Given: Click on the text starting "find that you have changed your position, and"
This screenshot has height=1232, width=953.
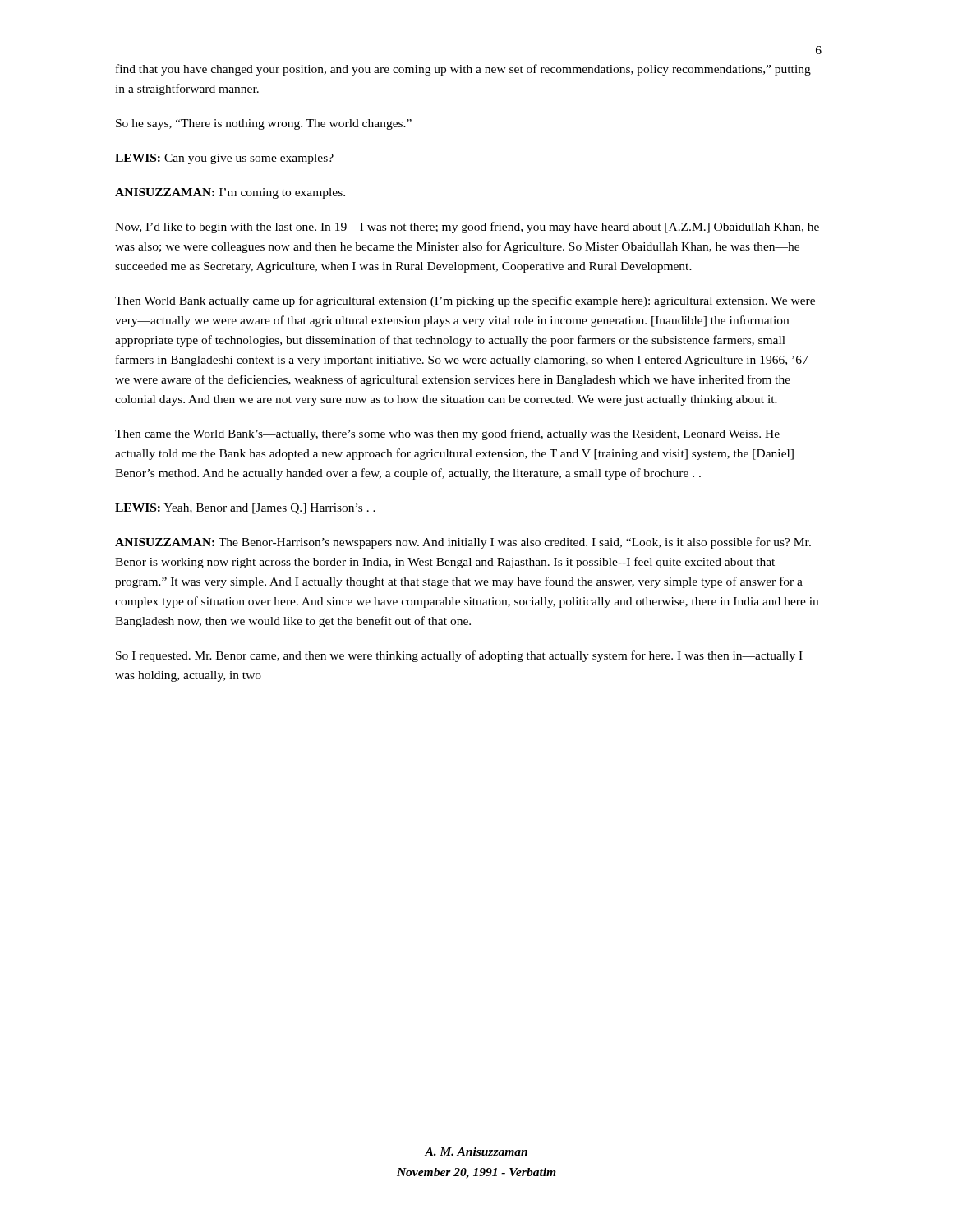Looking at the screenshot, I should tap(463, 78).
